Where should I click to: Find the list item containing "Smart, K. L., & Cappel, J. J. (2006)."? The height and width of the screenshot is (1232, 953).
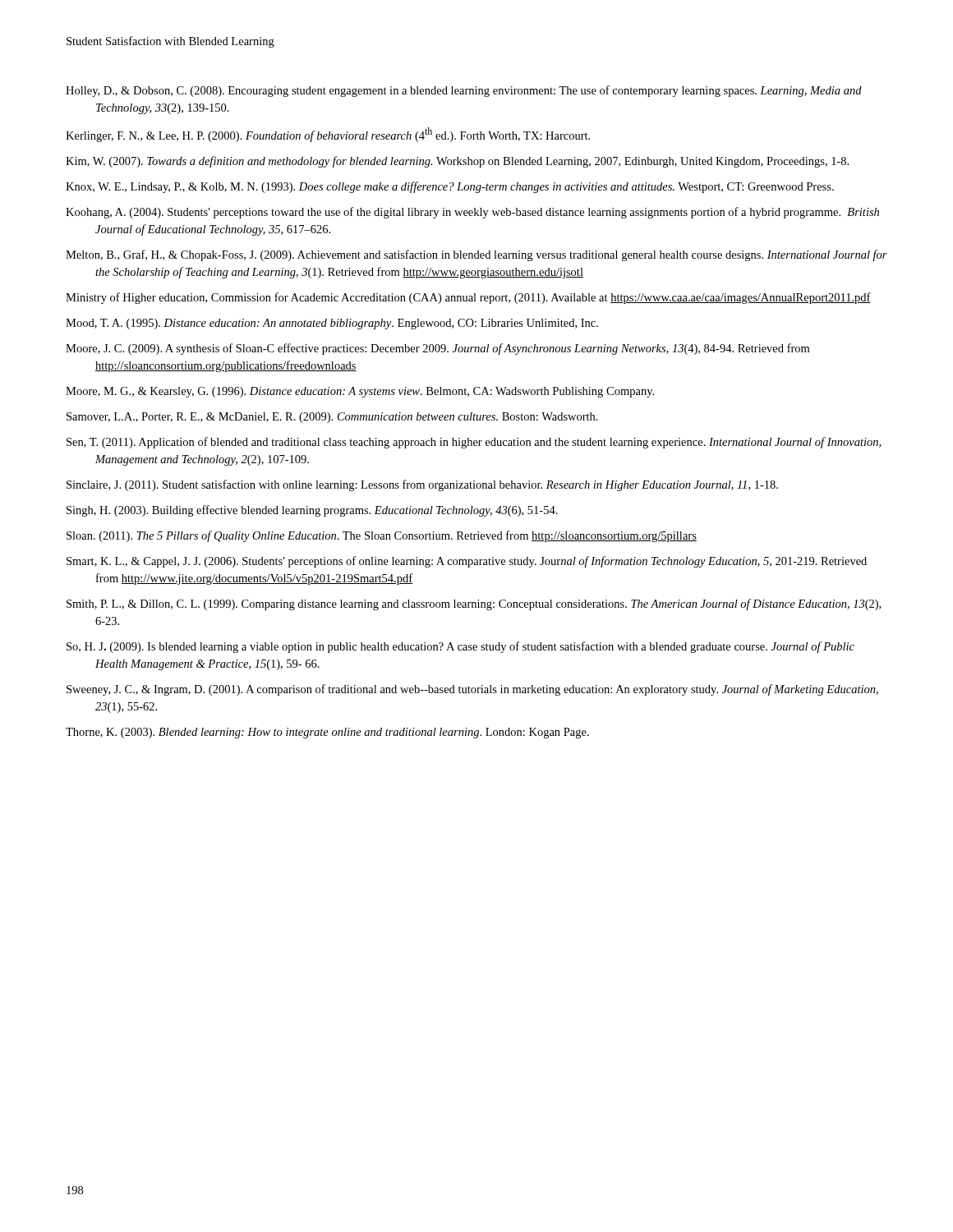coord(466,570)
